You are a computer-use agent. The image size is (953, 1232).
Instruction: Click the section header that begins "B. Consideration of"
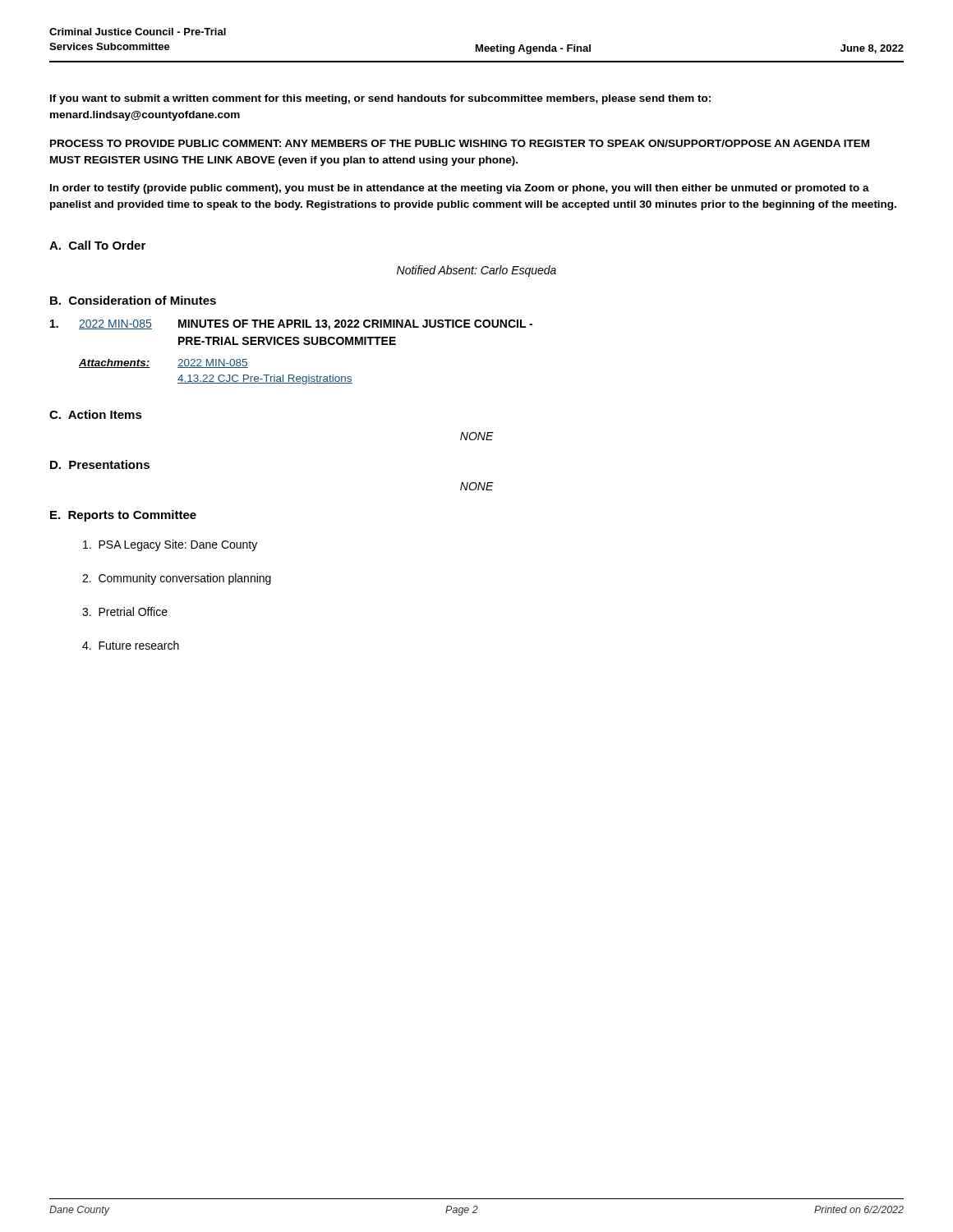point(133,300)
